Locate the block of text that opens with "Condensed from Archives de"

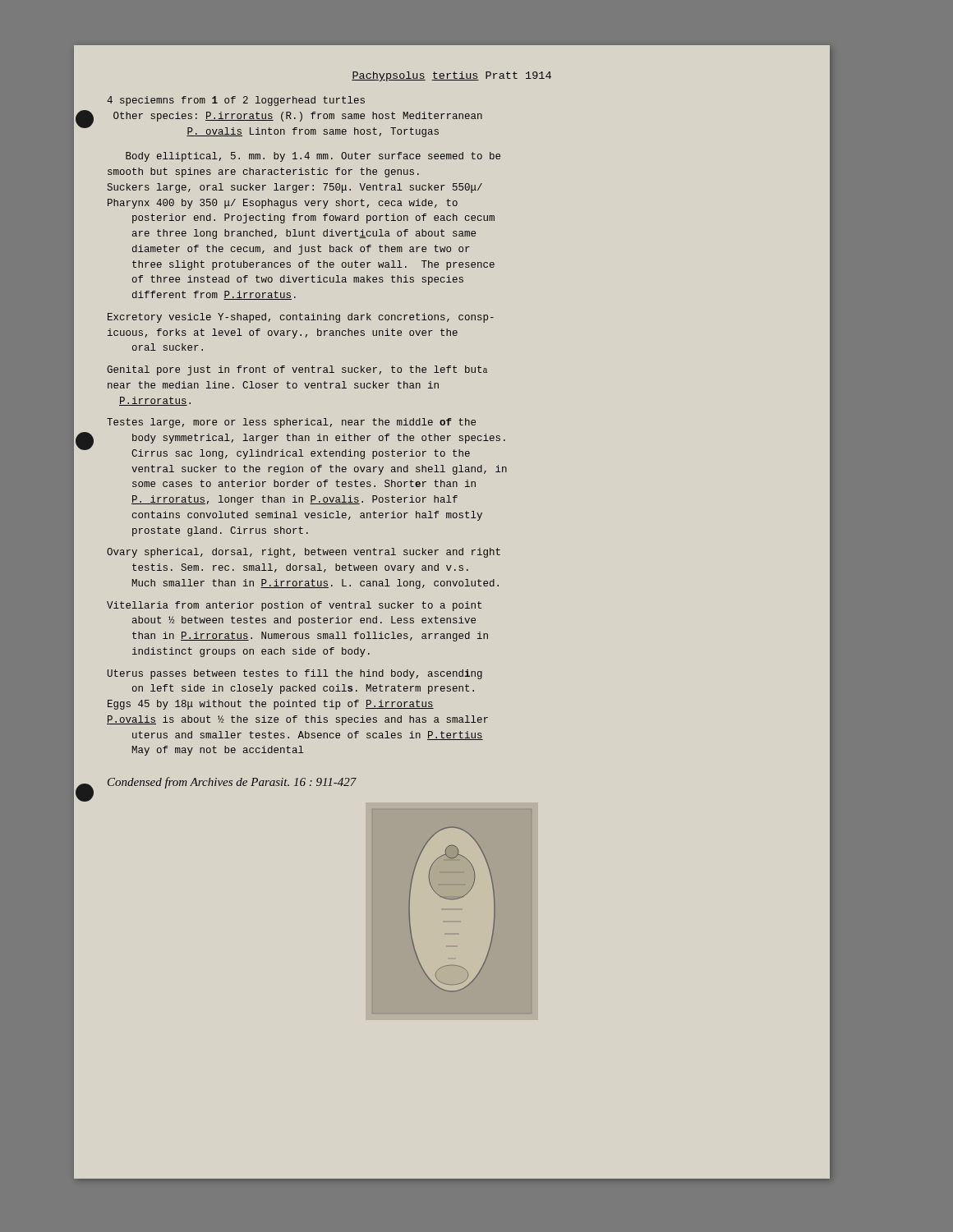click(x=231, y=782)
